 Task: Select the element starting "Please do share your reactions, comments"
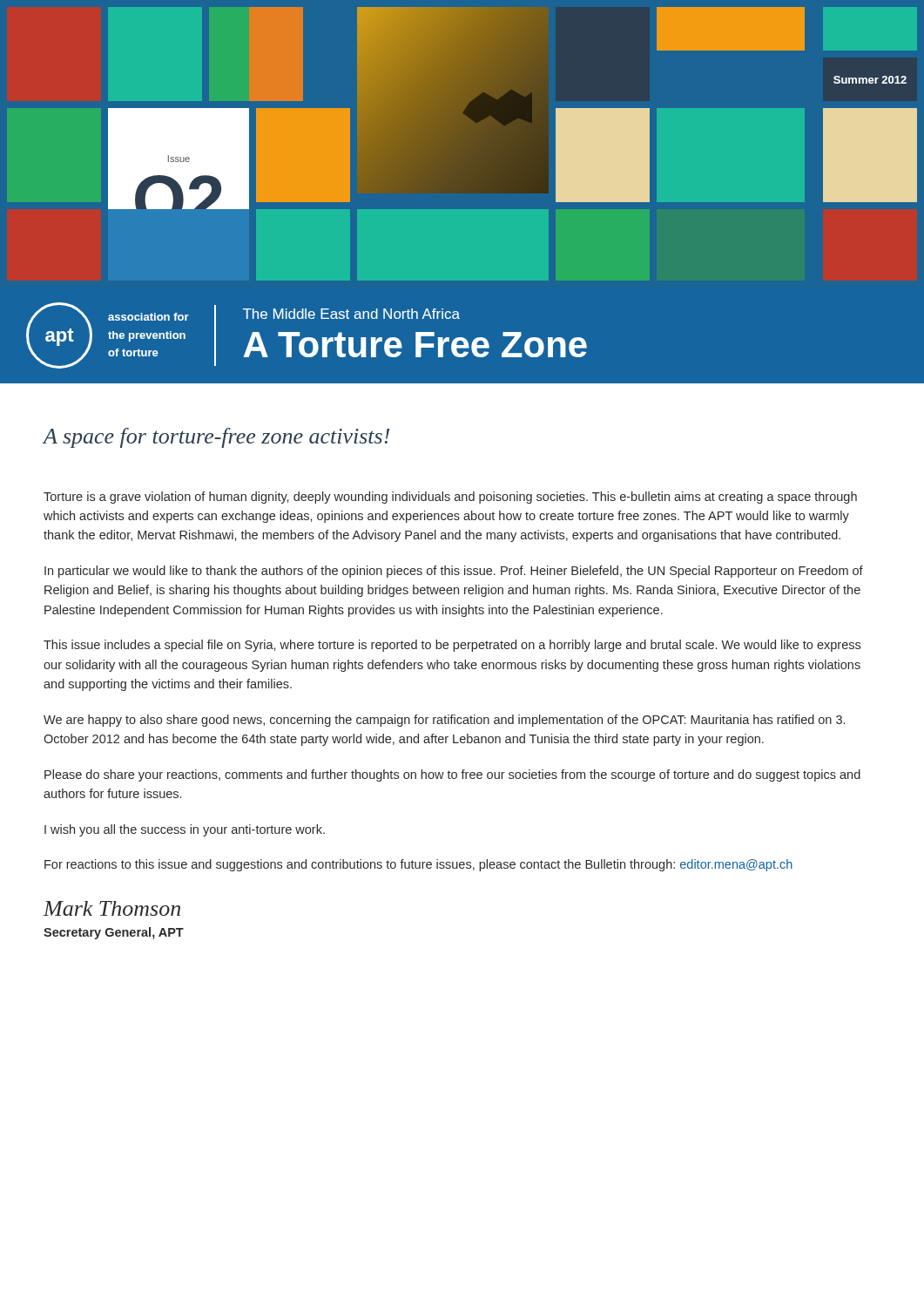(x=462, y=784)
